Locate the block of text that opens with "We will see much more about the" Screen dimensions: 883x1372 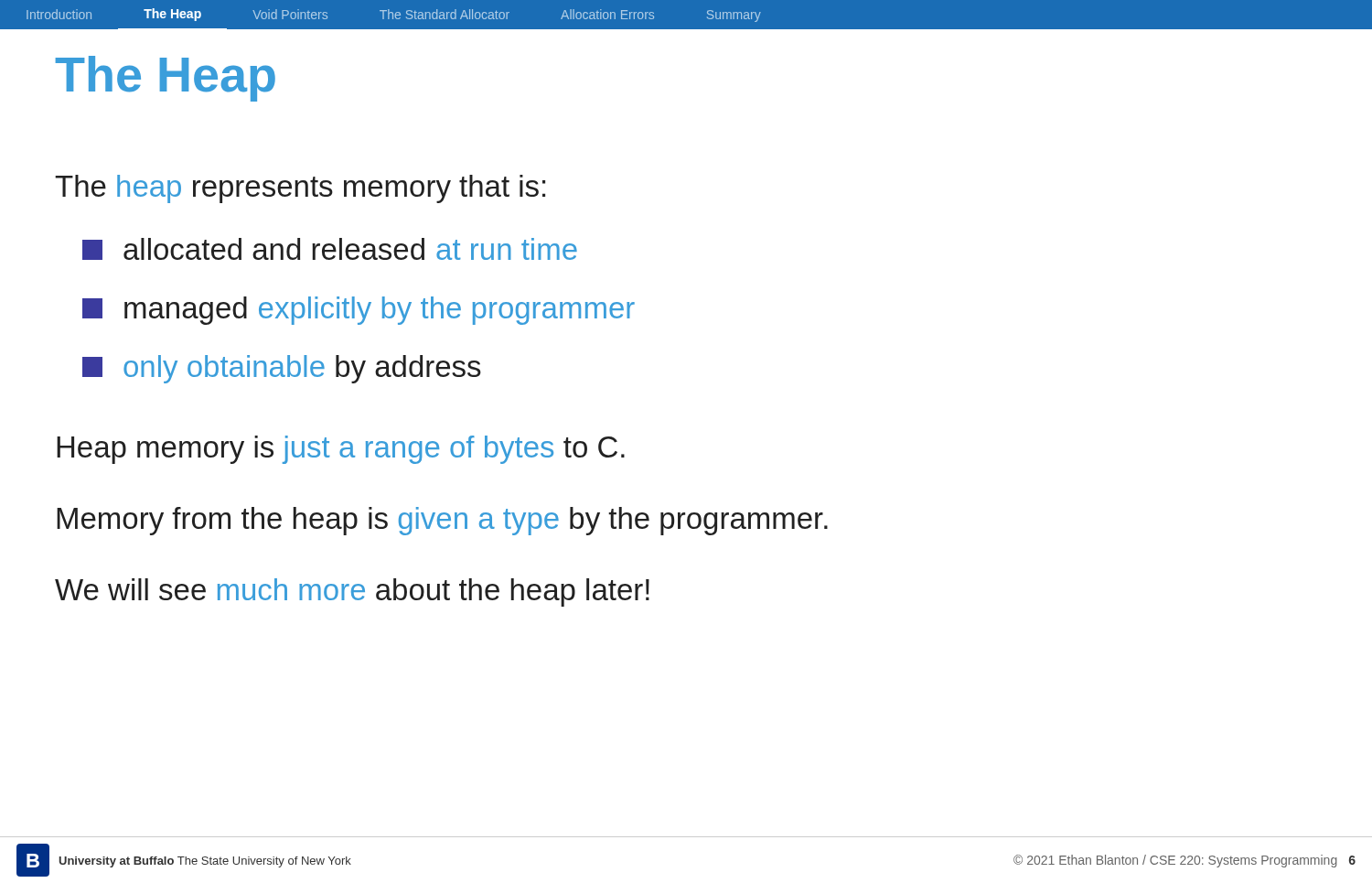point(353,590)
